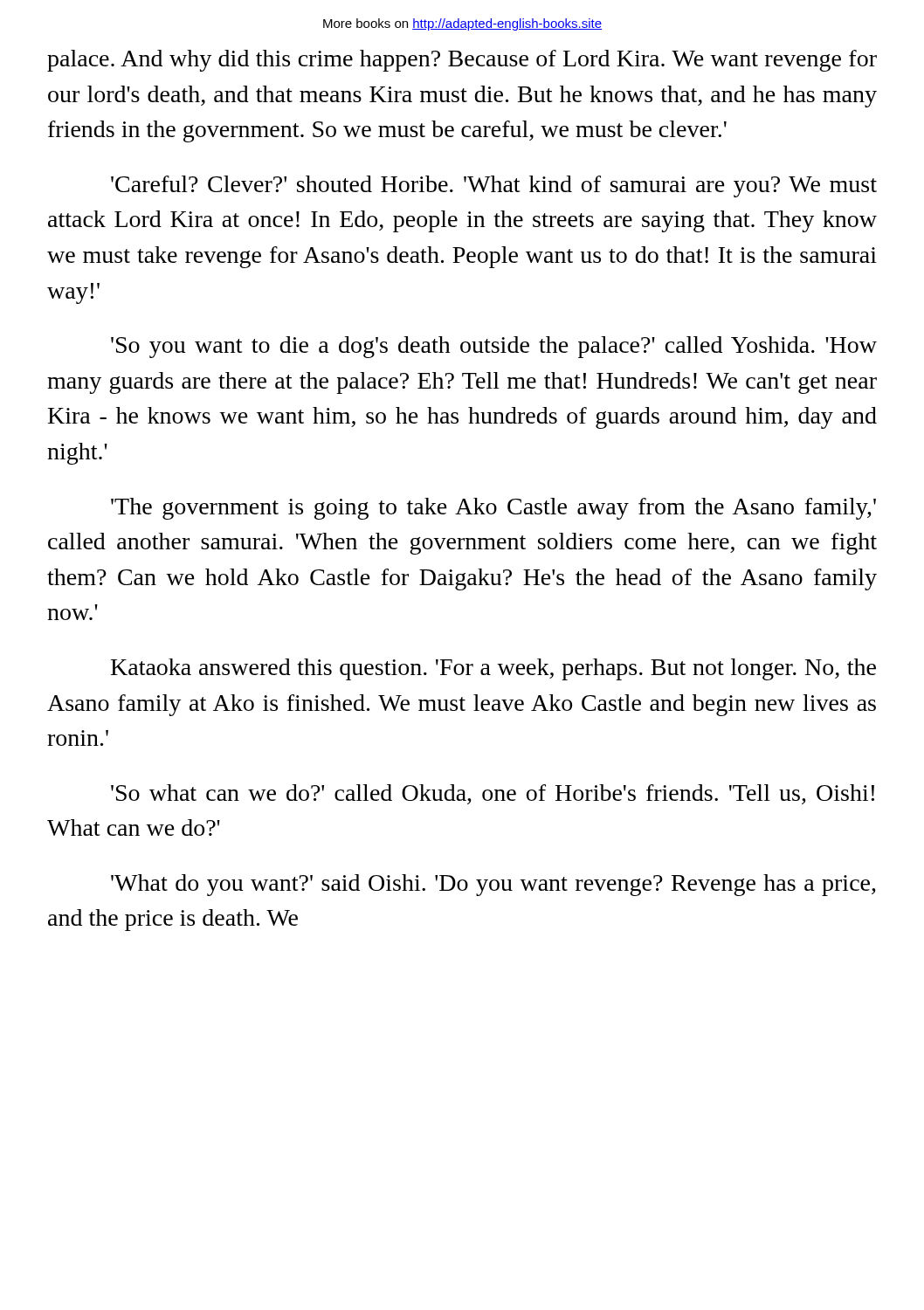Image resolution: width=924 pixels, height=1310 pixels.
Task: Find the text block that reads "'So you want to die a dog's"
Action: click(462, 398)
